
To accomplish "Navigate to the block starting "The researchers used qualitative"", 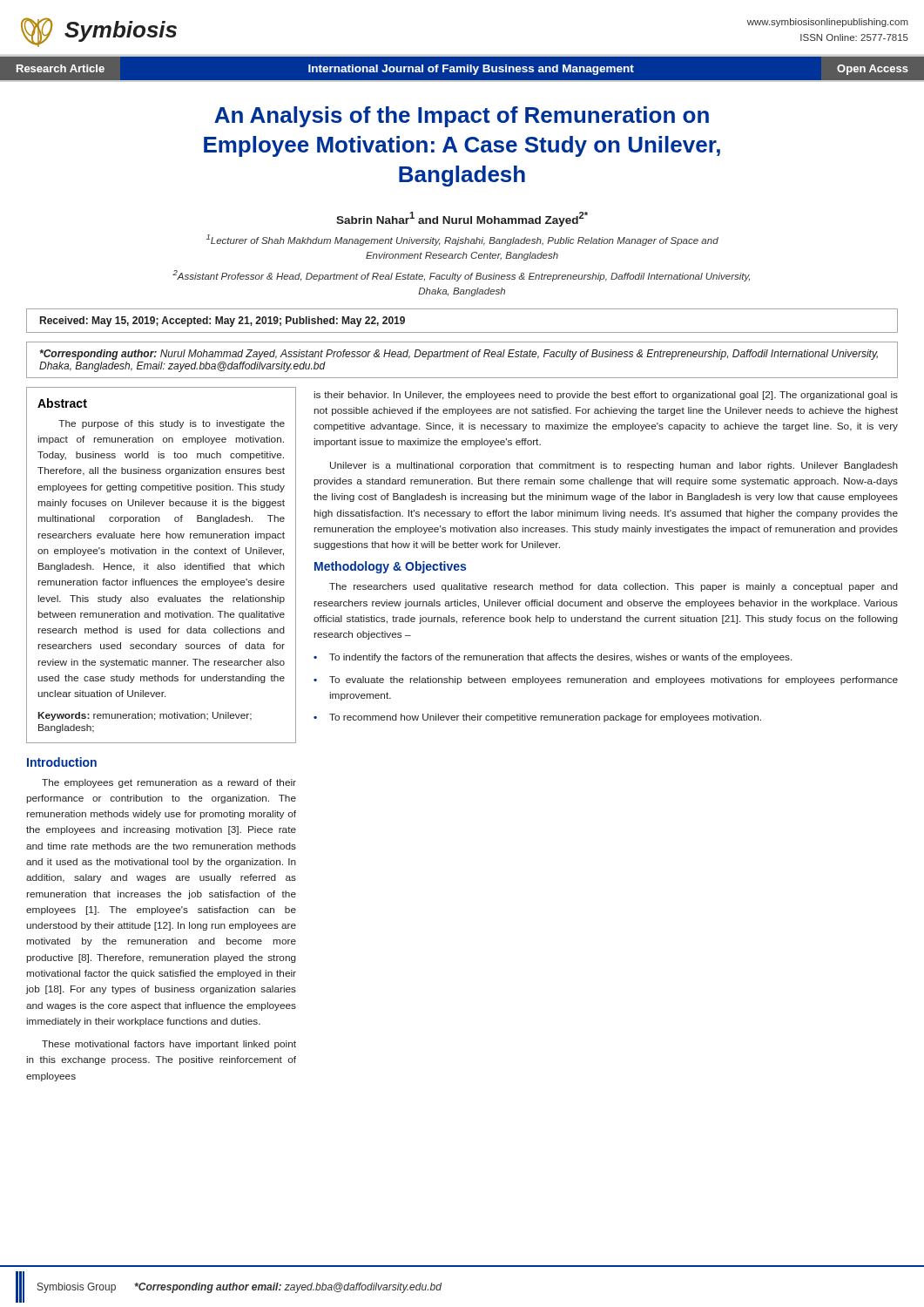I will (x=606, y=611).
